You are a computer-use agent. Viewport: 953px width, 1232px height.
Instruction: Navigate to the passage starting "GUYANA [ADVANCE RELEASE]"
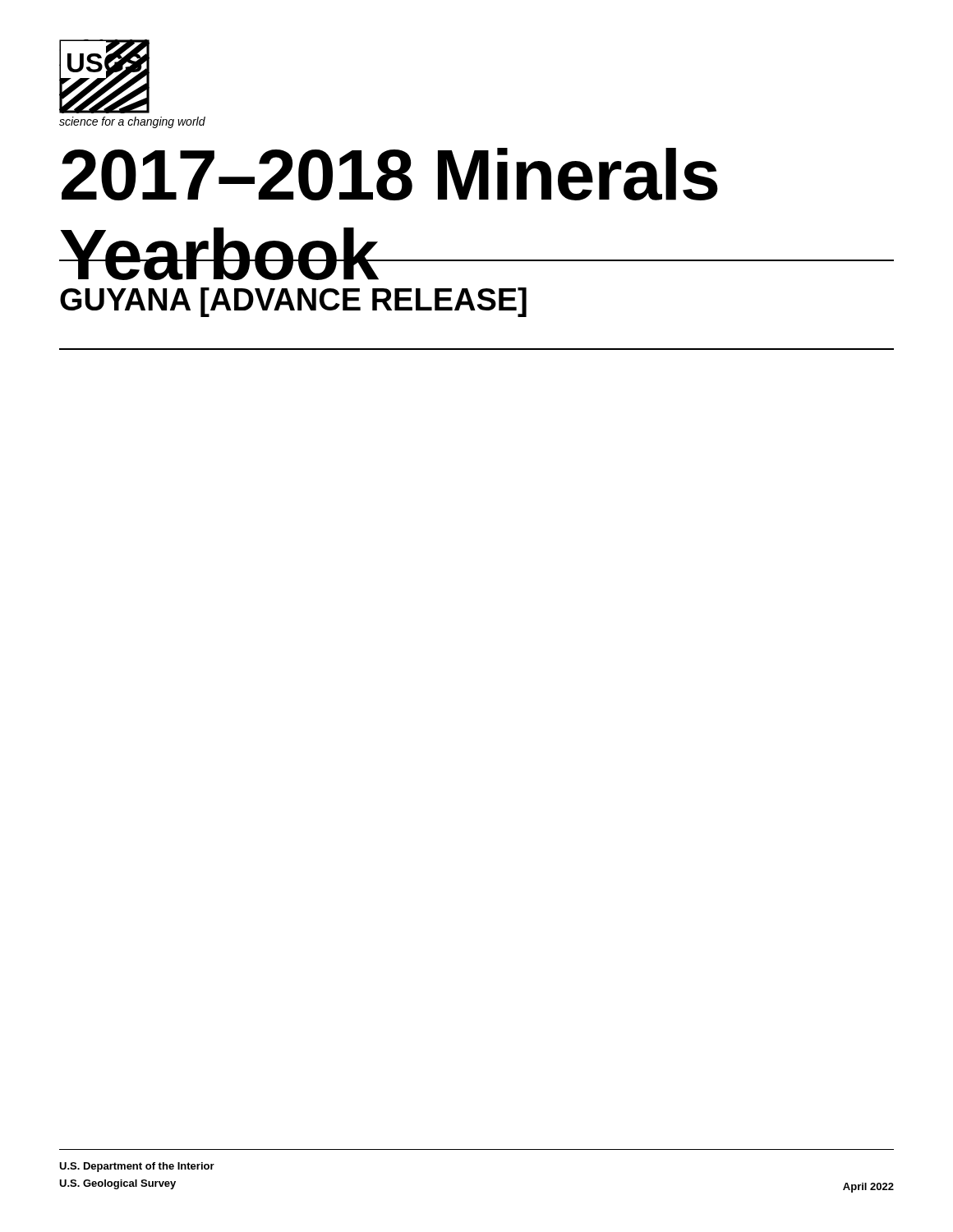476,301
